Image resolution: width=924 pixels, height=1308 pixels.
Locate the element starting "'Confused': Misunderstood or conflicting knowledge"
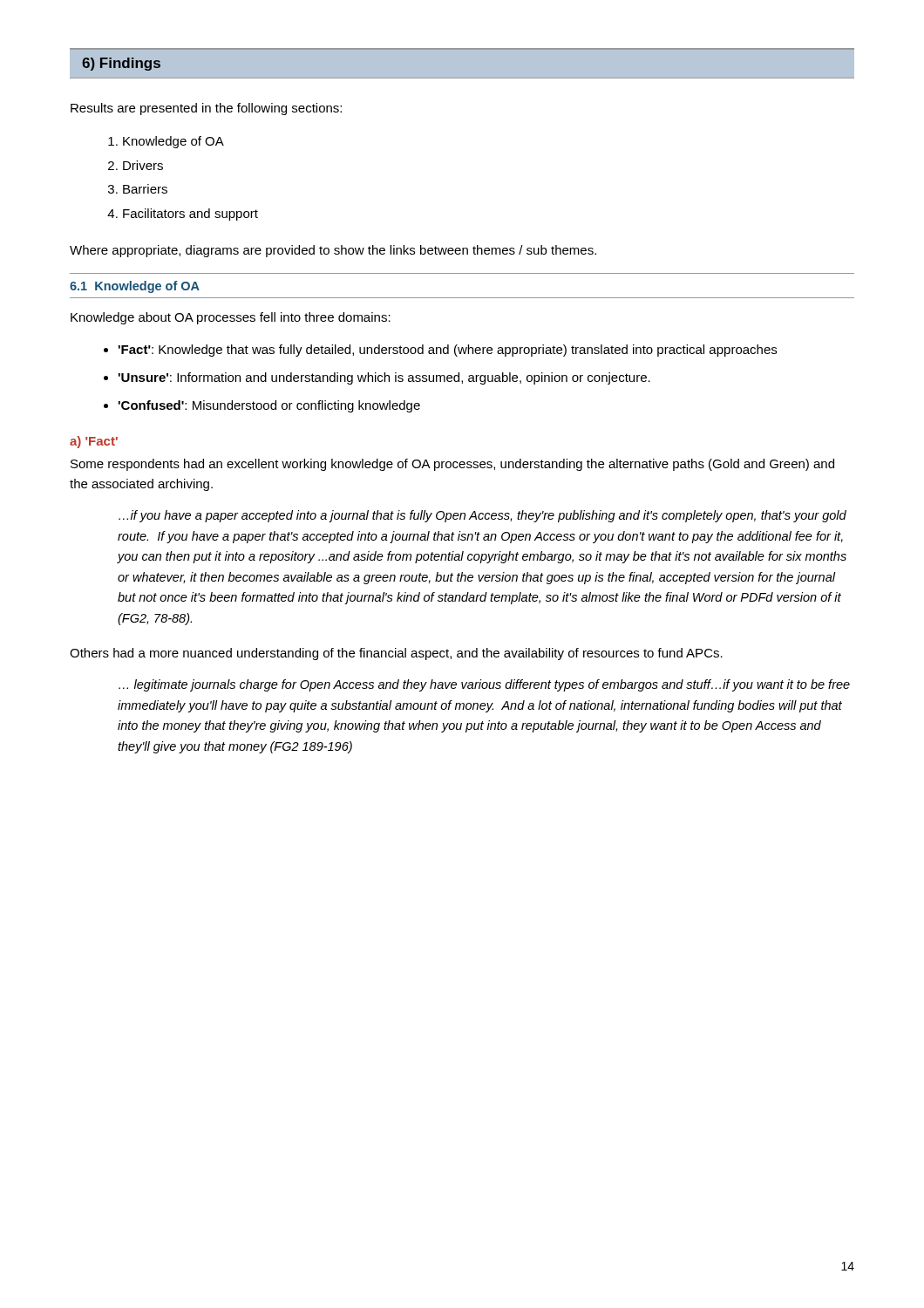pyautogui.click(x=269, y=405)
